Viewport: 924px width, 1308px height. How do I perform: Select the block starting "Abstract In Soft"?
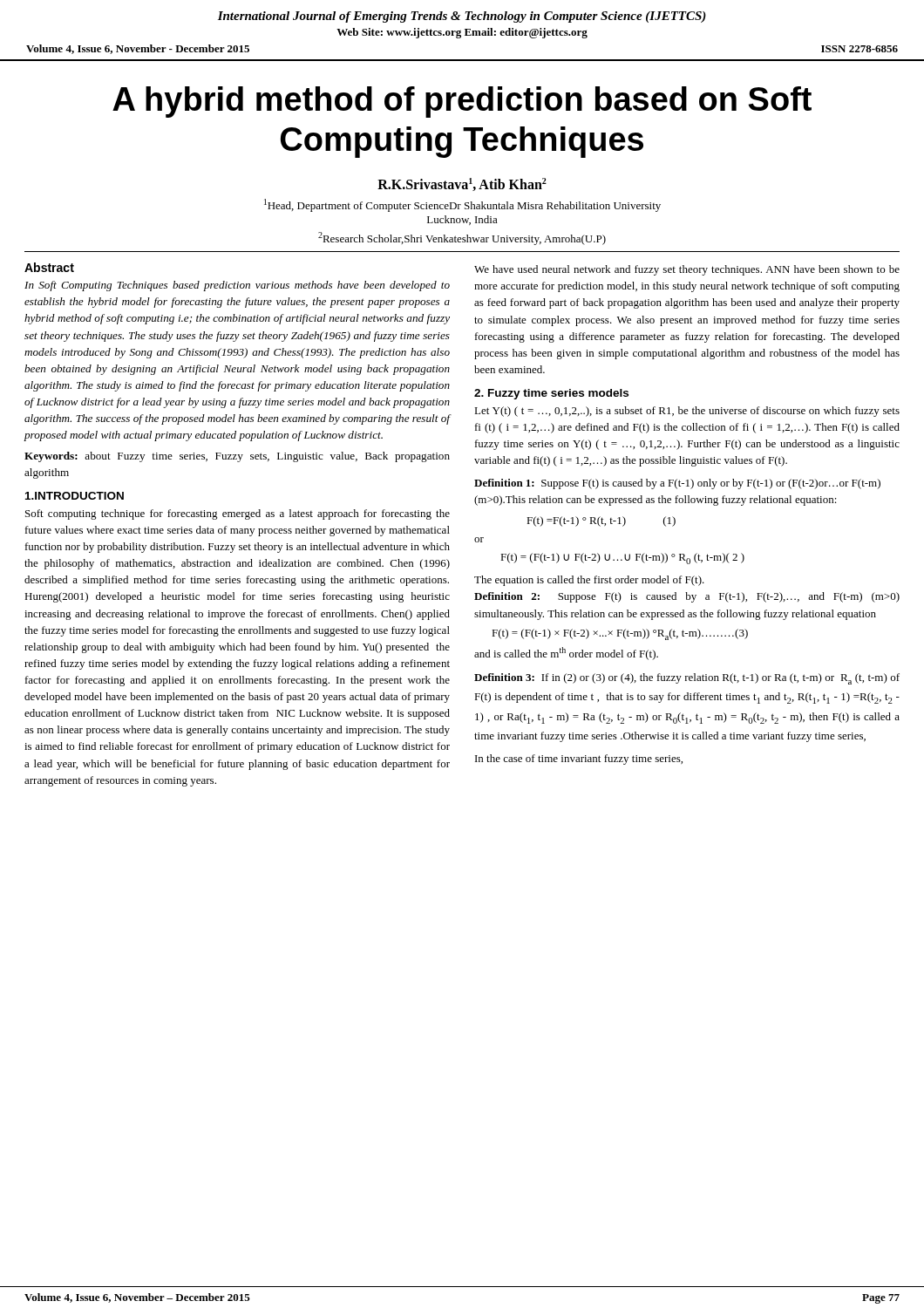tap(237, 371)
